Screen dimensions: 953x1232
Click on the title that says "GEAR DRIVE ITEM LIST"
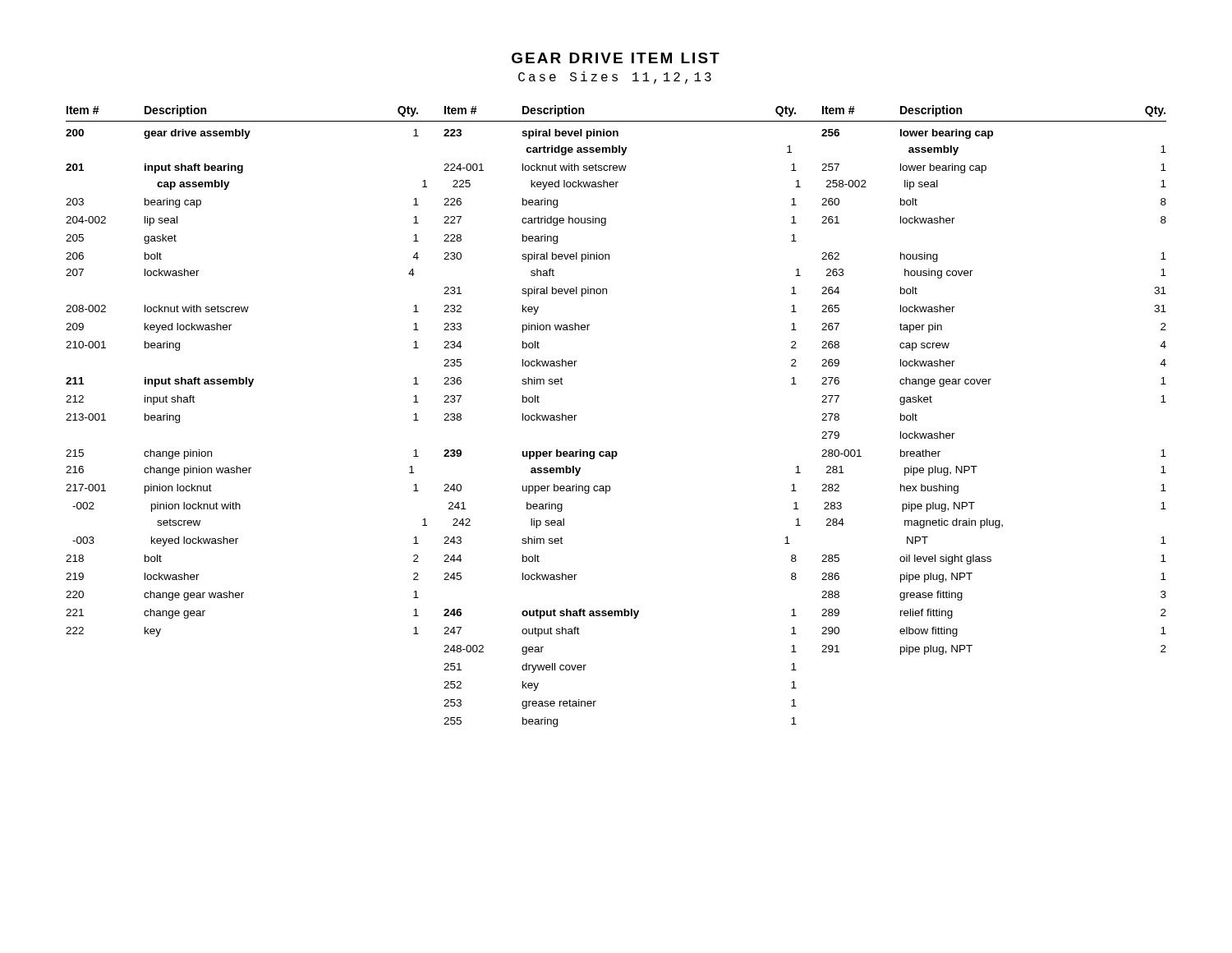[x=616, y=58]
